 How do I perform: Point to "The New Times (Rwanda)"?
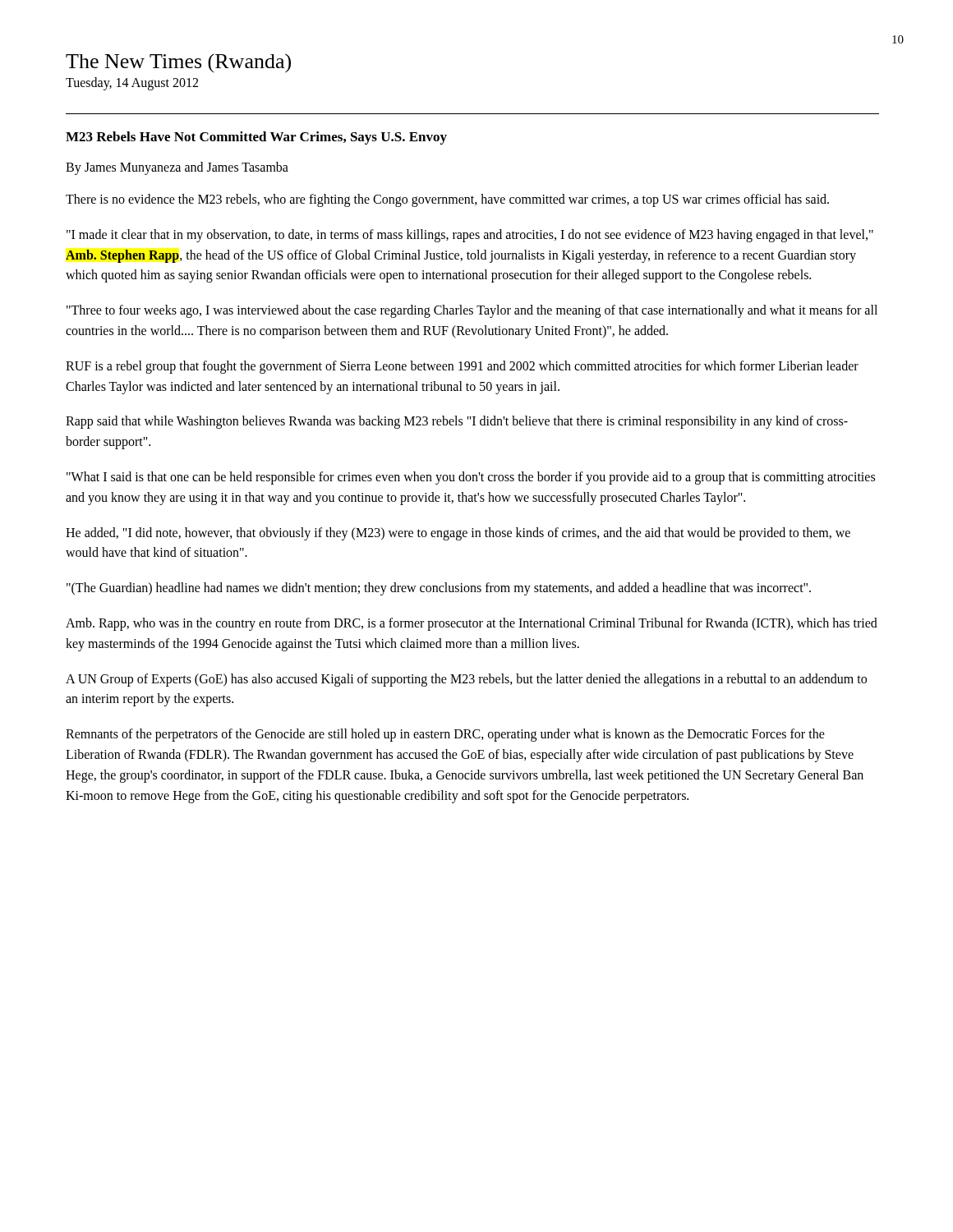(179, 61)
